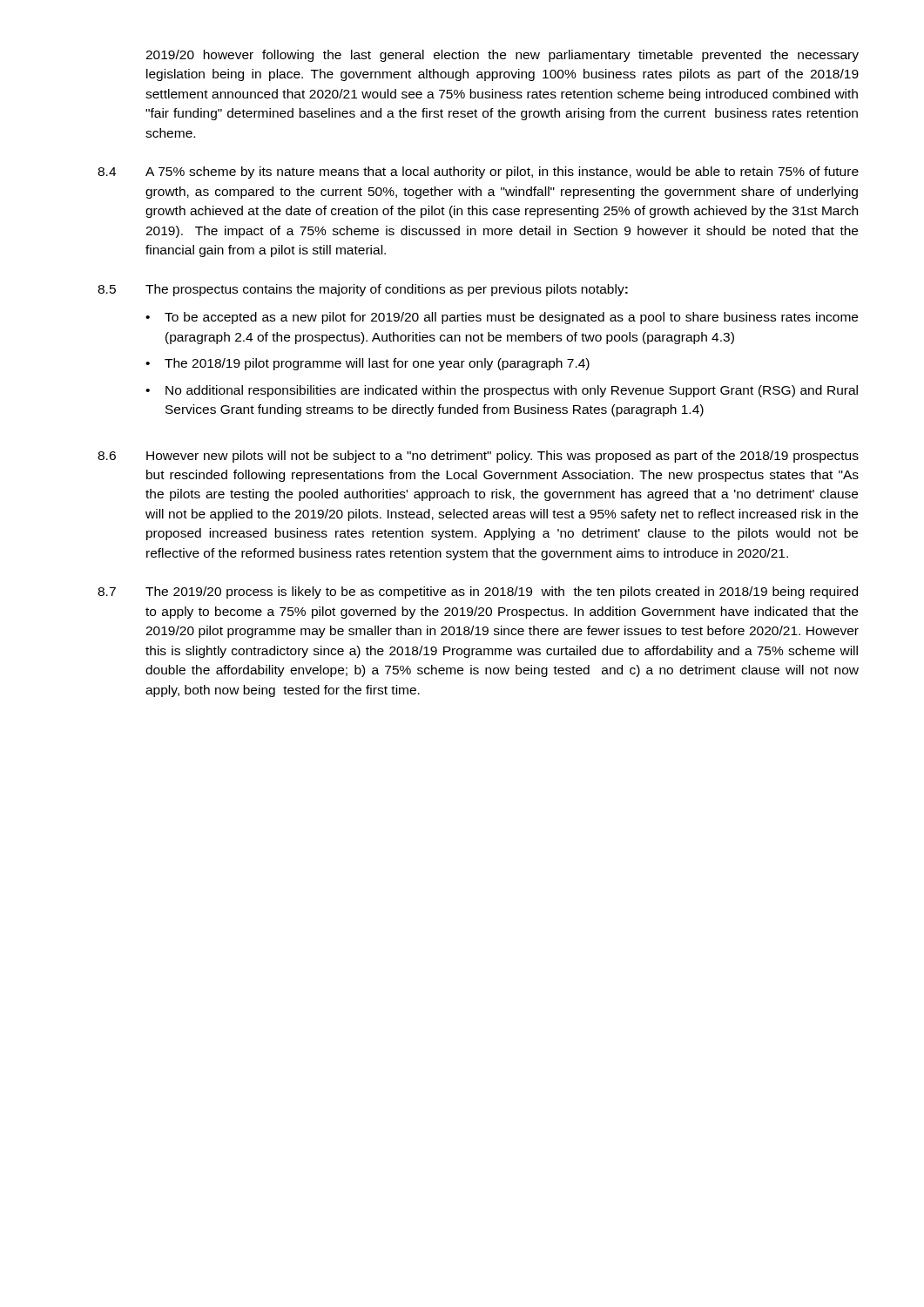Where is the passage that starts "5 The prospectus contains the majority of"?
Viewport: 924px width, 1307px height.
(x=478, y=353)
